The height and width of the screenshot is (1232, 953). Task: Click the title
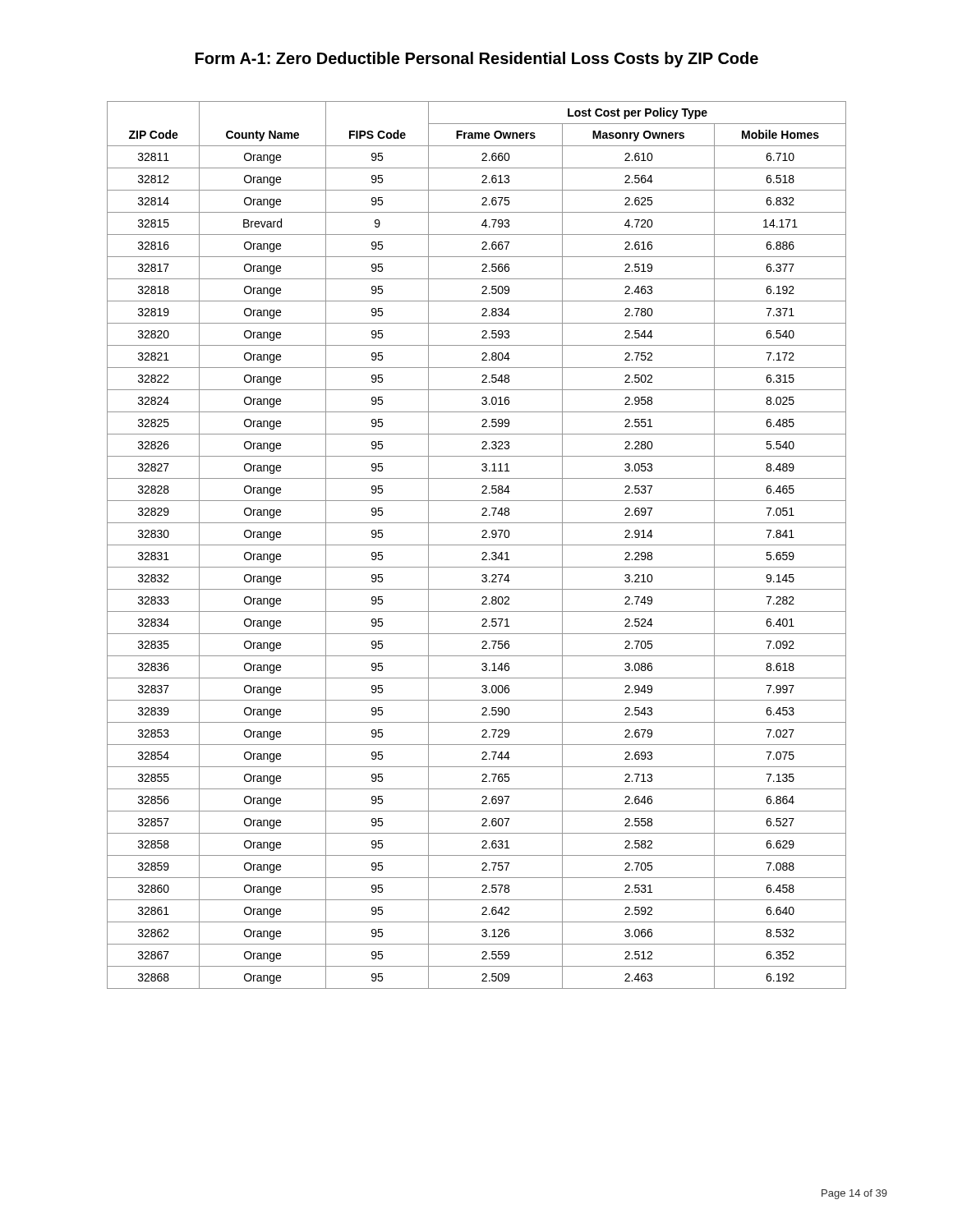coord(476,58)
